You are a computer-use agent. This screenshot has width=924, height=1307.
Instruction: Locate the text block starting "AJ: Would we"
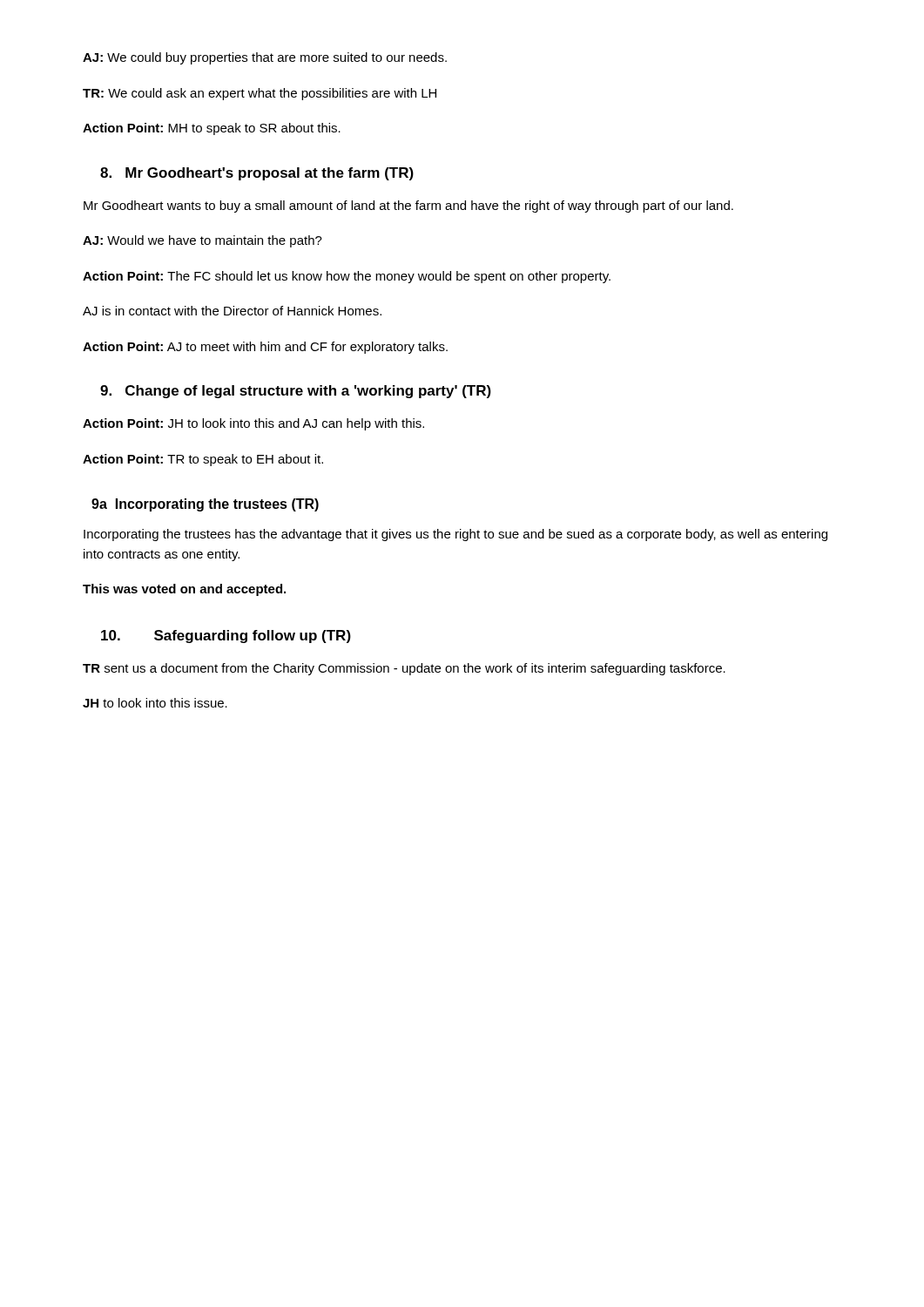(x=202, y=240)
